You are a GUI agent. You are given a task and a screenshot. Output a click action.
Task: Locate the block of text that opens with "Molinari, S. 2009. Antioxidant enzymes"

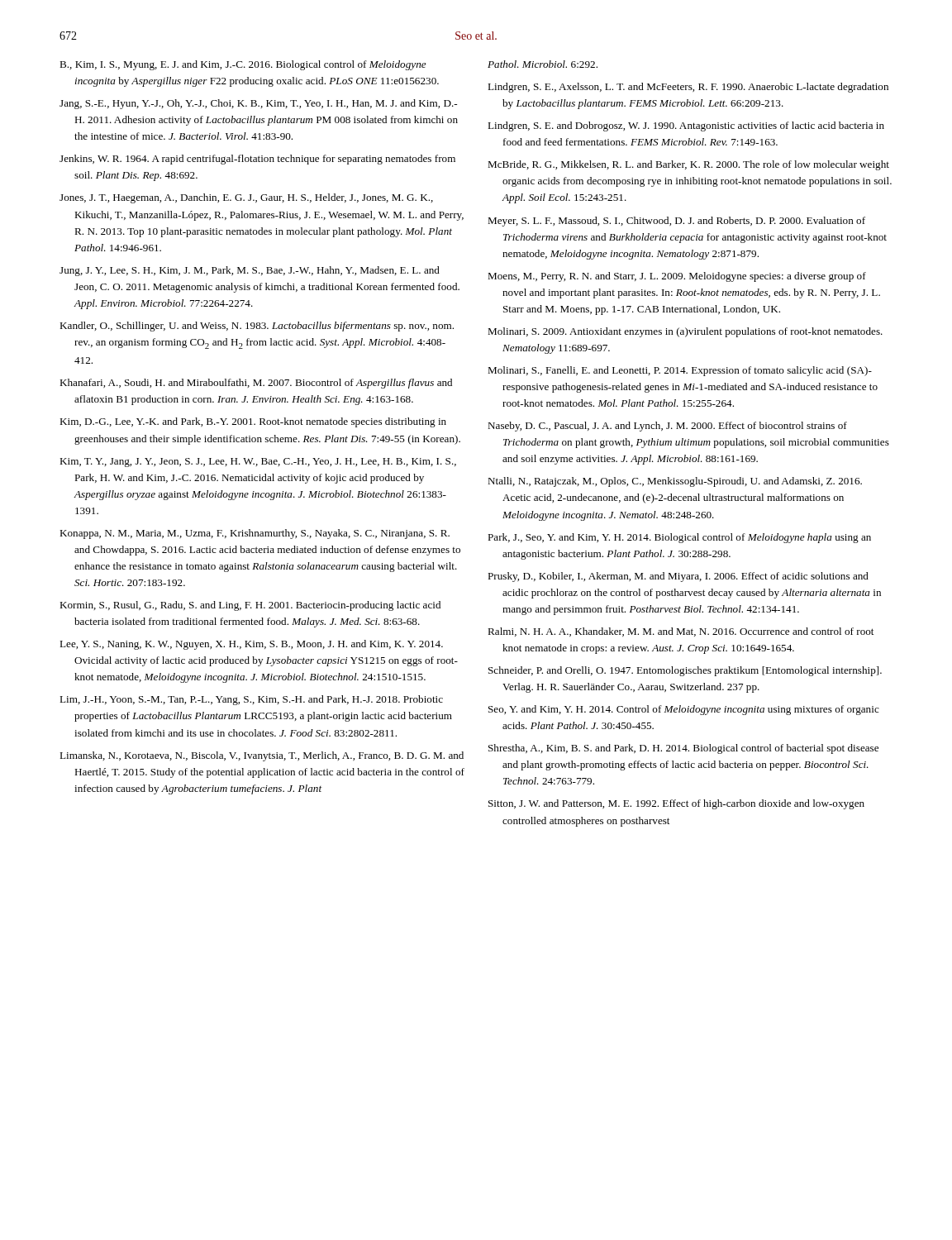click(x=685, y=339)
